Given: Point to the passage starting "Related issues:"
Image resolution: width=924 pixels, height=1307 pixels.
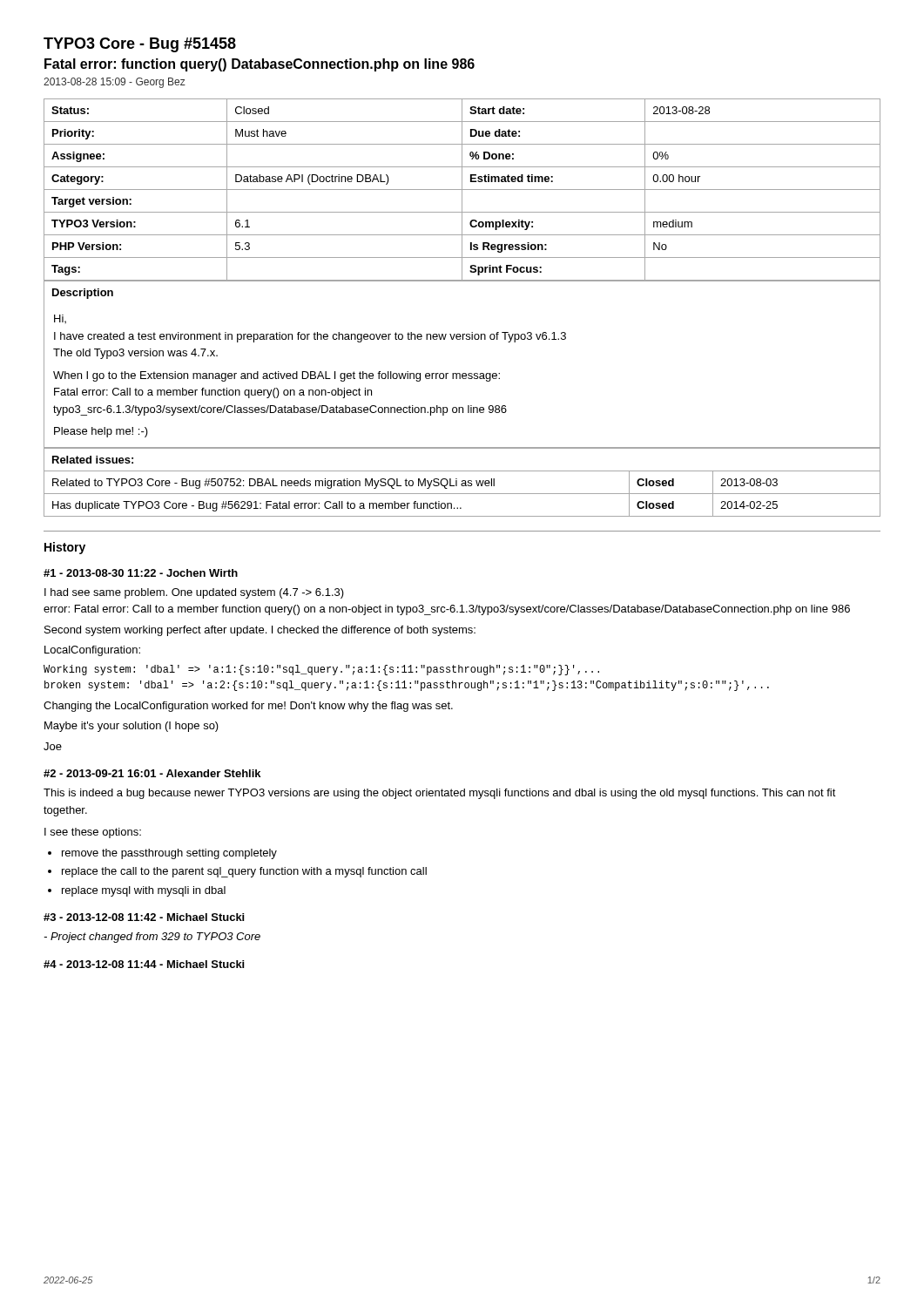Looking at the screenshot, I should [x=93, y=459].
